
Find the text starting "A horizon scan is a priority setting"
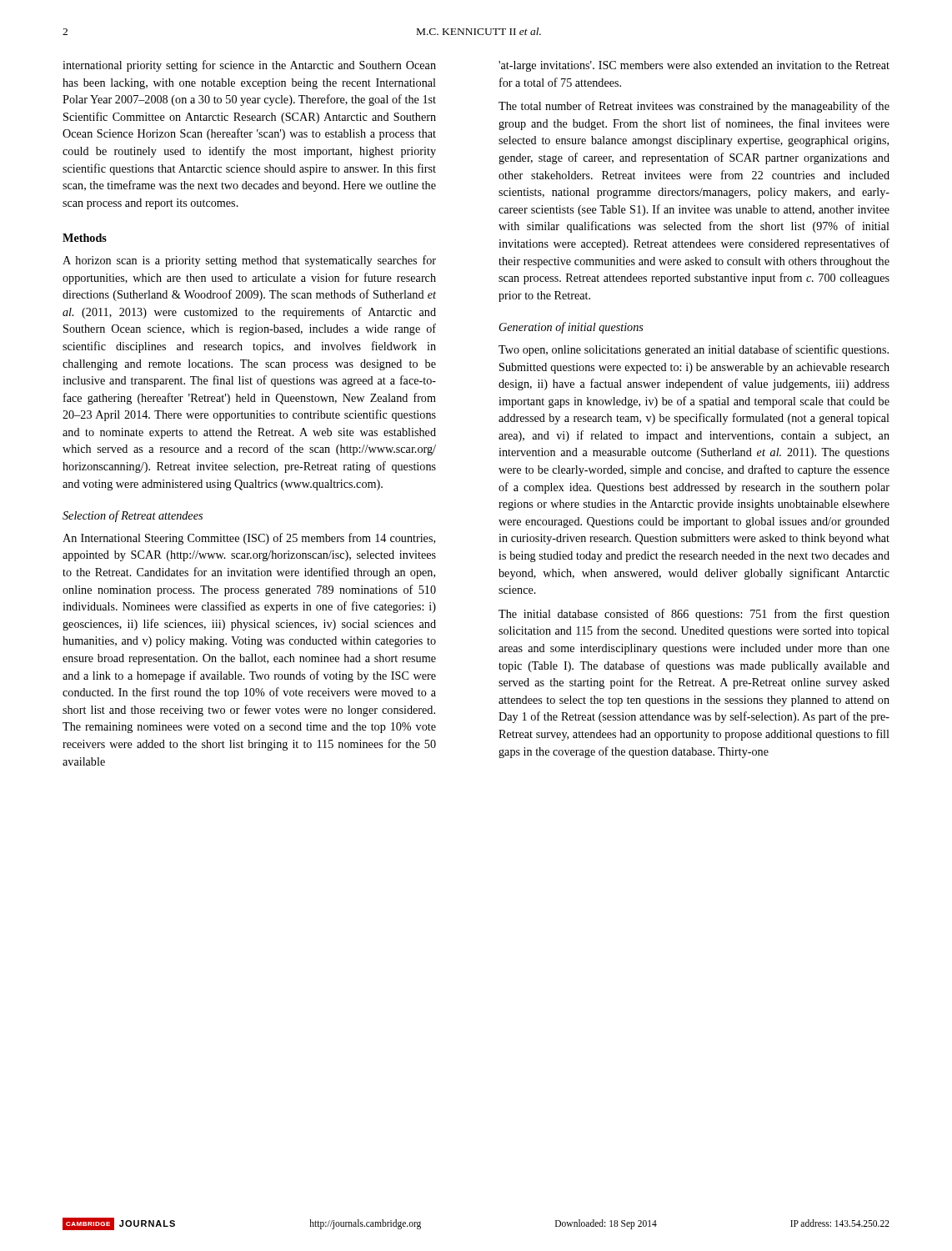[249, 372]
